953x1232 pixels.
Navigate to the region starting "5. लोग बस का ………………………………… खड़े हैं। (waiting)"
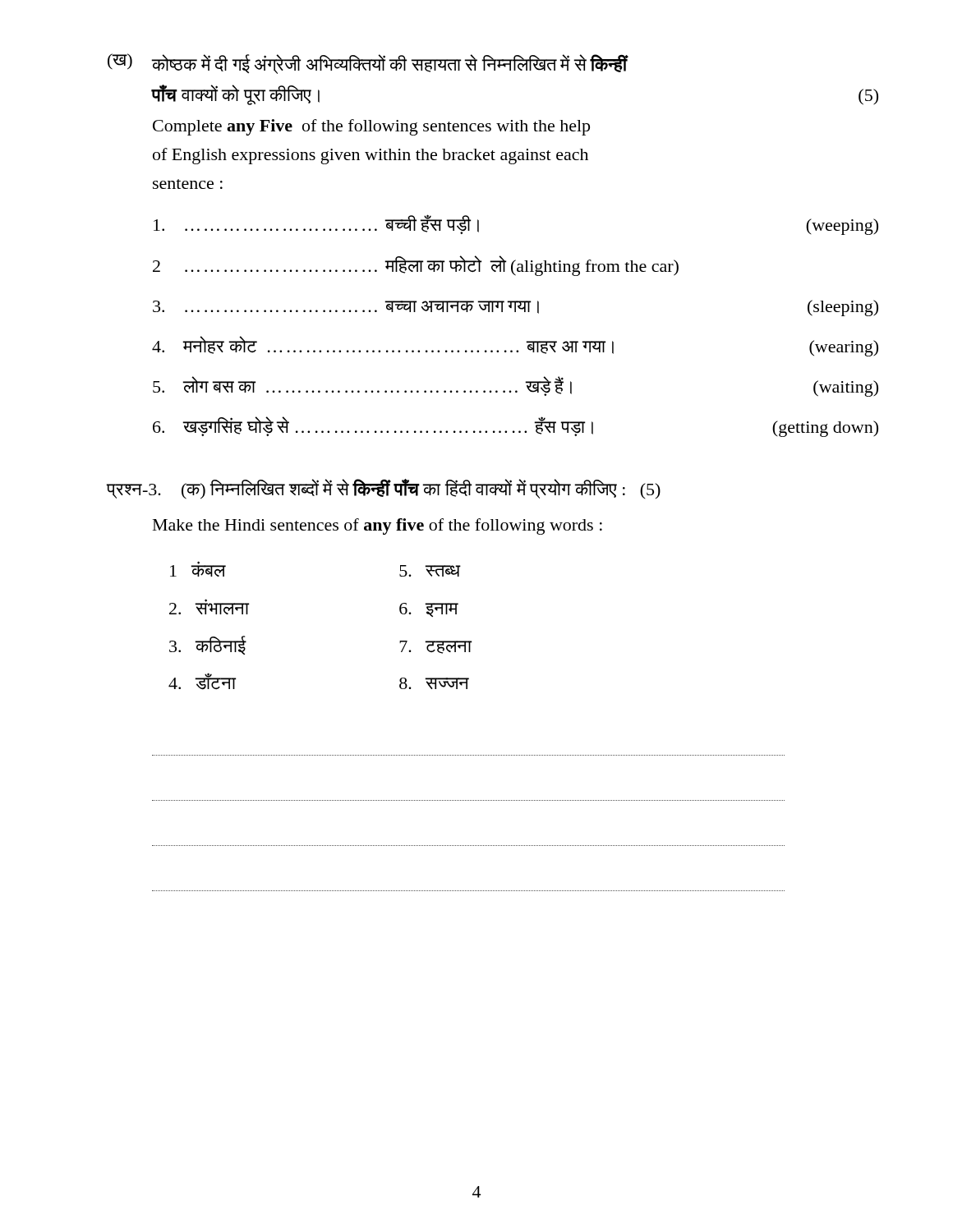pyautogui.click(x=516, y=387)
